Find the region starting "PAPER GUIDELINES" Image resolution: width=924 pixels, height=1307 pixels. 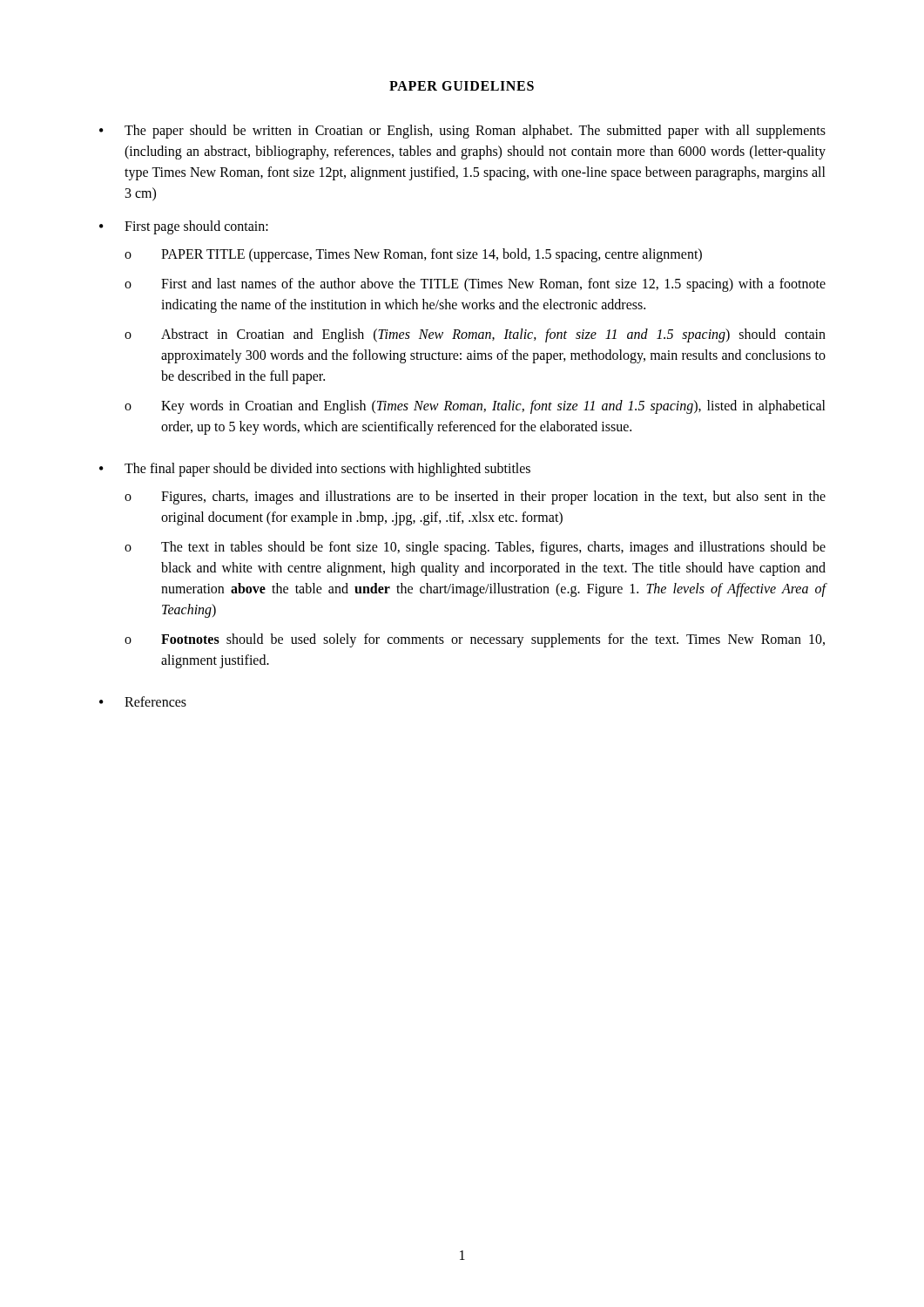coord(462,86)
